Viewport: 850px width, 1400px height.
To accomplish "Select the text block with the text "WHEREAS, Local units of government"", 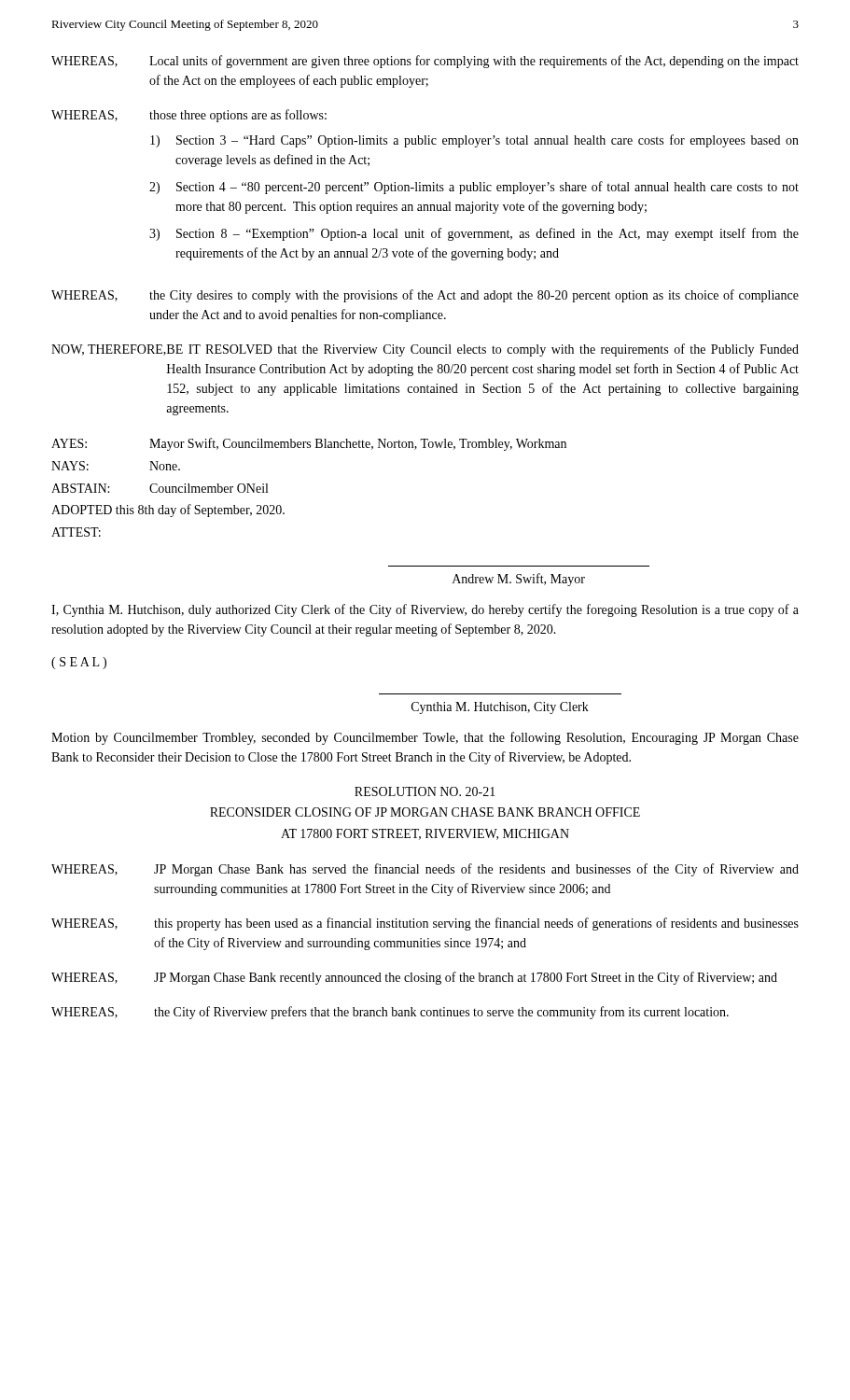I will (x=425, y=71).
